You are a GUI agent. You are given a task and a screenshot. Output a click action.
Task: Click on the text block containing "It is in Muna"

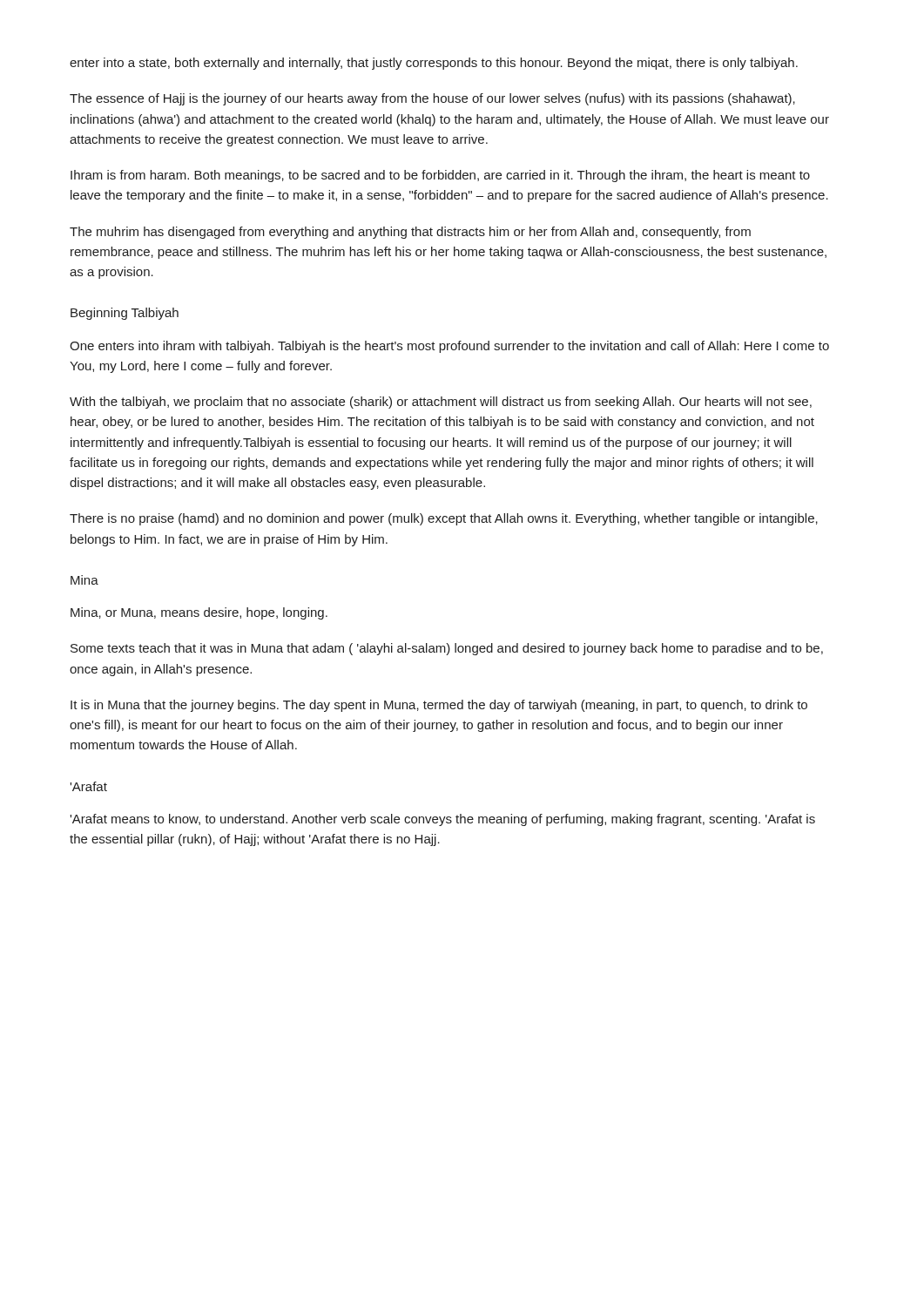click(x=439, y=725)
